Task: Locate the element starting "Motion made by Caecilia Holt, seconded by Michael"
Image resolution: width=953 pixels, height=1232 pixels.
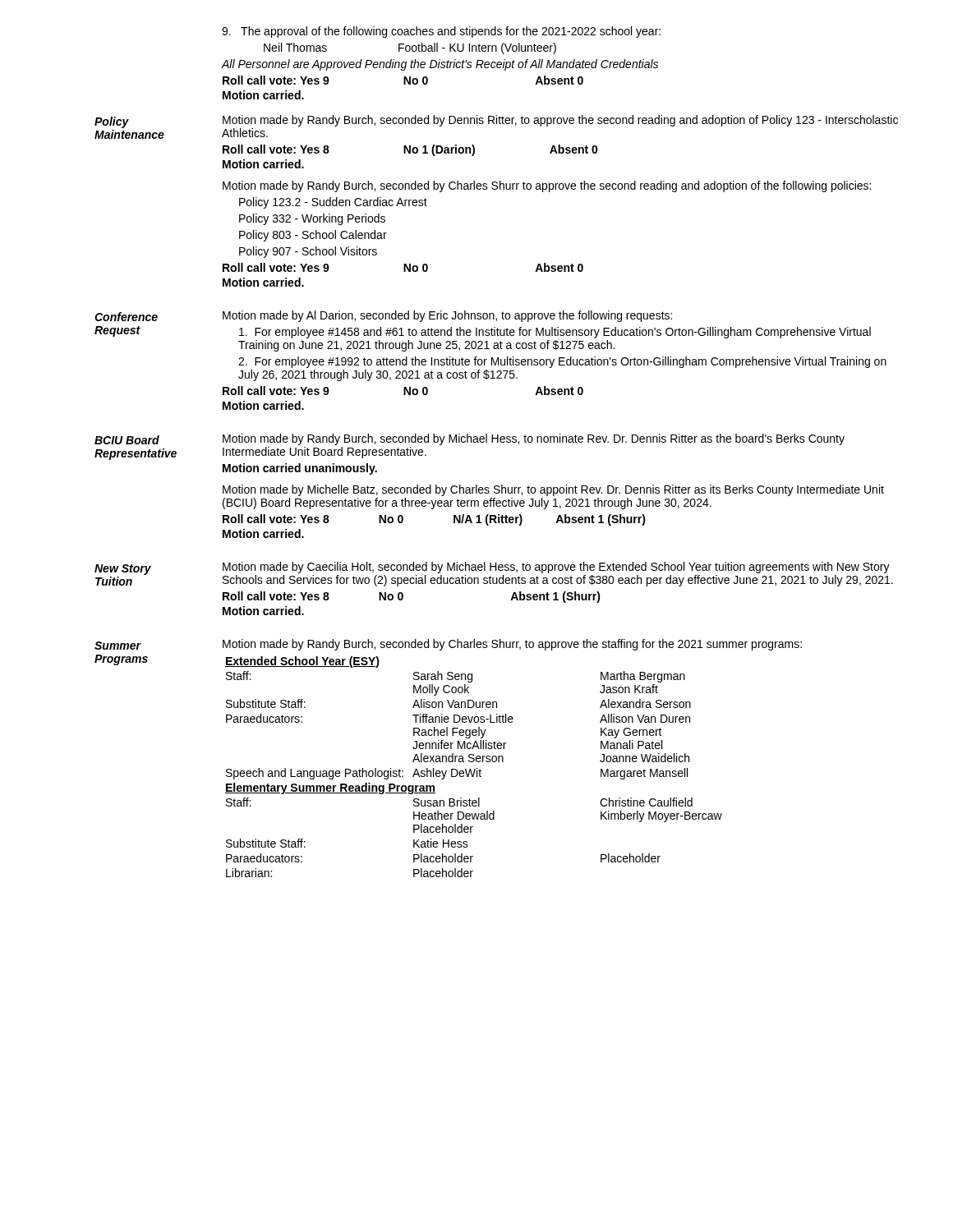Action: [561, 589]
